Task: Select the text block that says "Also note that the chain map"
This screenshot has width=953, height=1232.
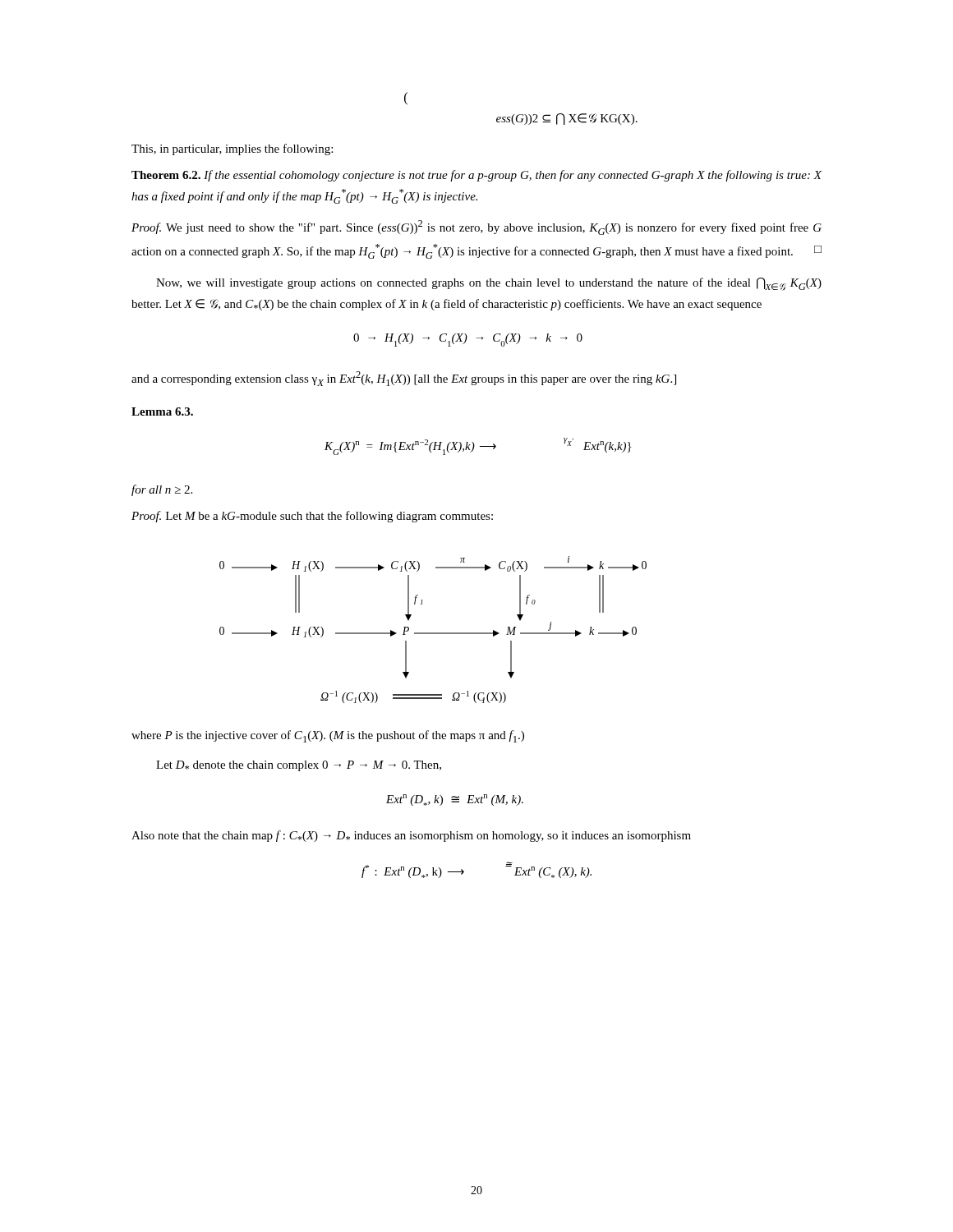Action: click(x=476, y=837)
